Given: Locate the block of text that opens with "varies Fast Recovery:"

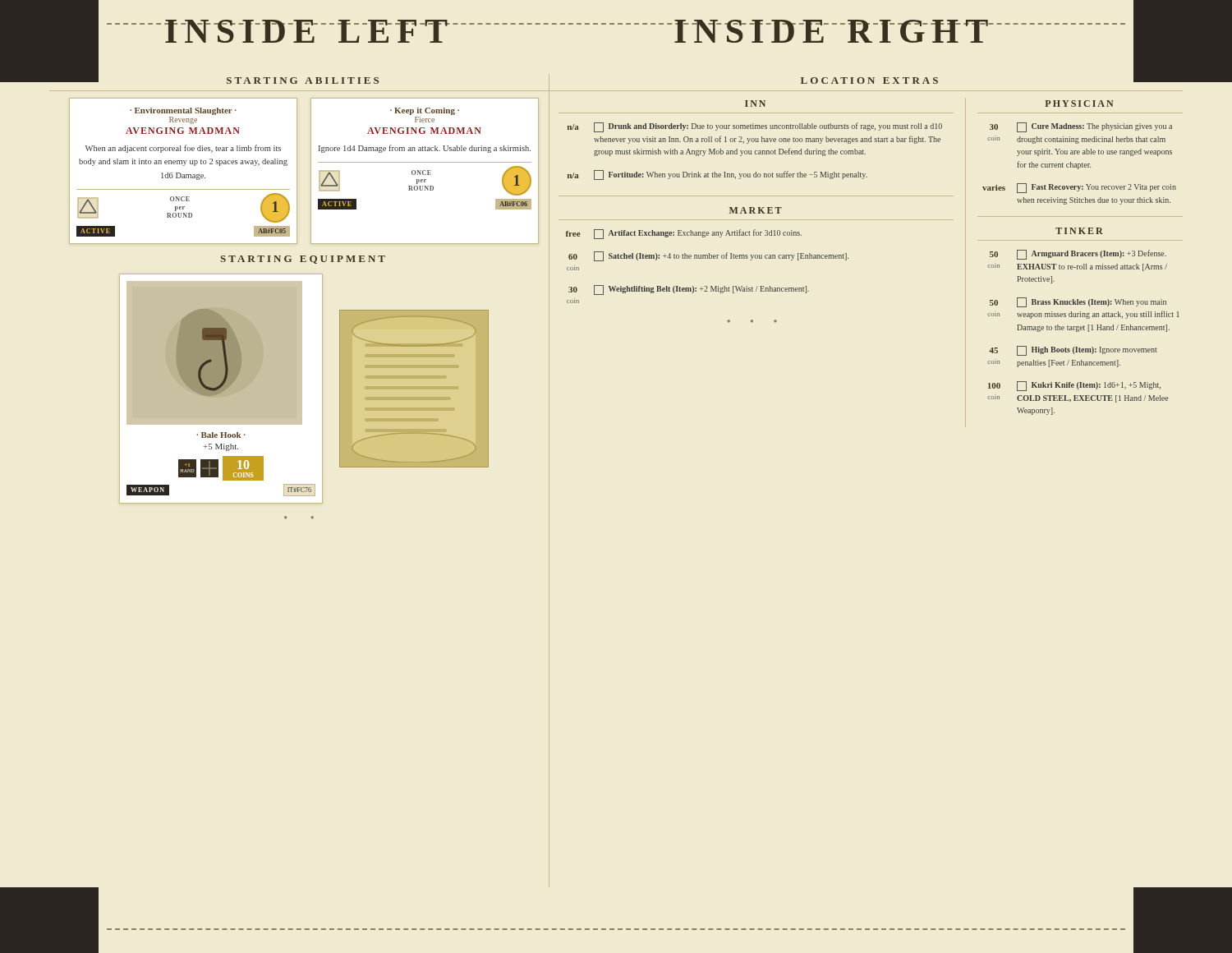Looking at the screenshot, I should pos(1080,194).
